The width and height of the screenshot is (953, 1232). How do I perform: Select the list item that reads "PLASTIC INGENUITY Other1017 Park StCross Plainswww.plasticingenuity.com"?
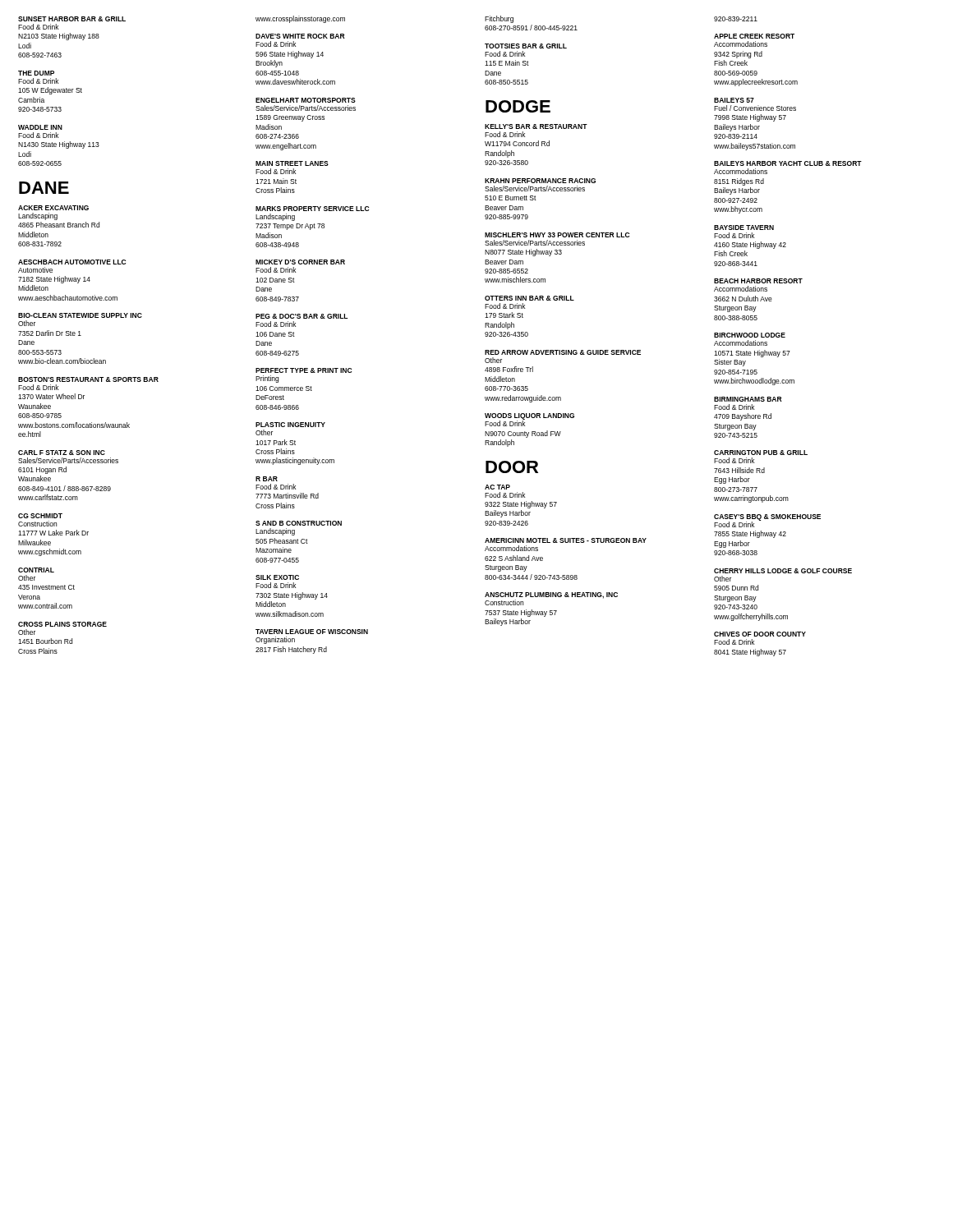coord(290,425)
